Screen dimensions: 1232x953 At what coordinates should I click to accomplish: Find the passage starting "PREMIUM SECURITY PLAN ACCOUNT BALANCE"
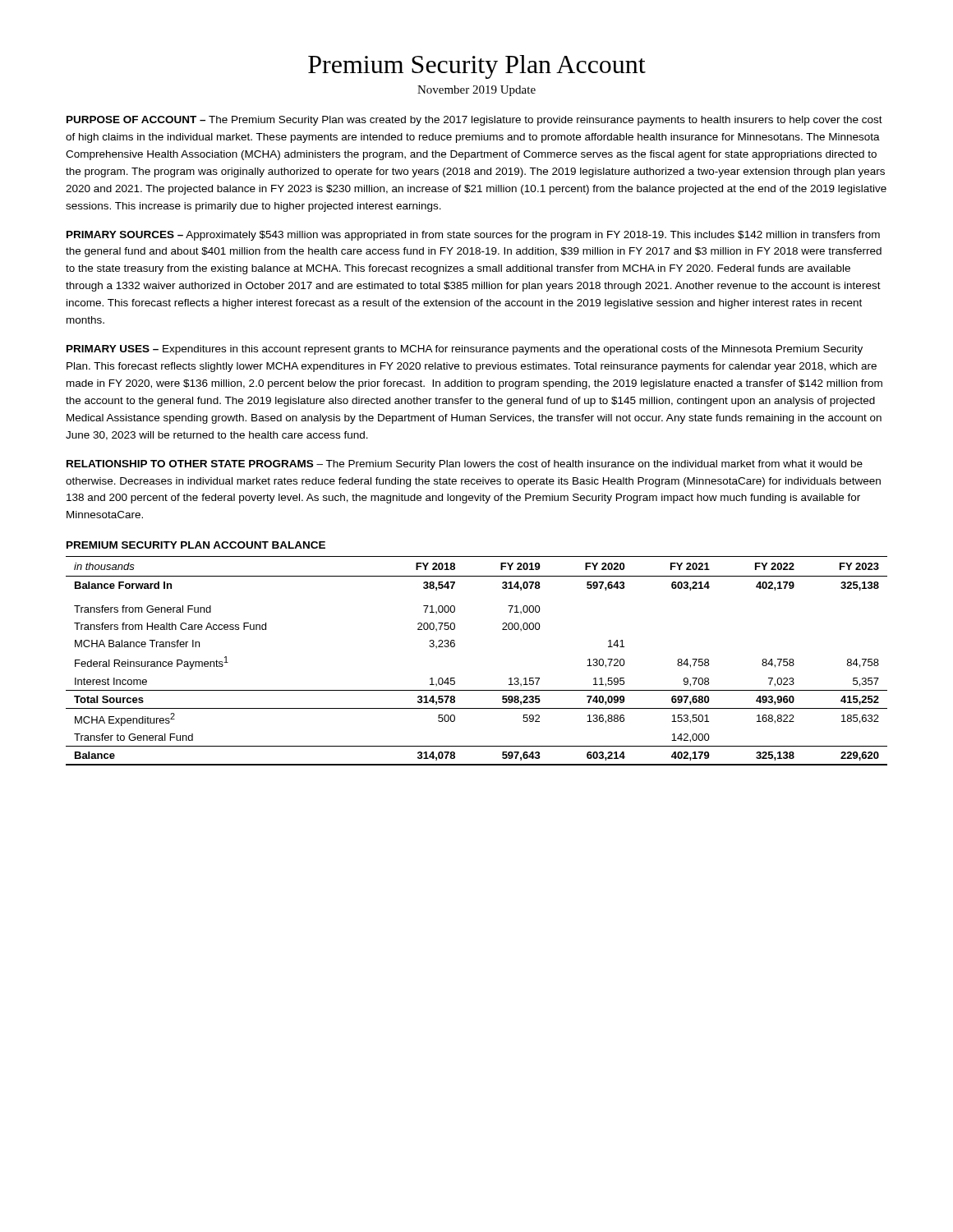[196, 545]
